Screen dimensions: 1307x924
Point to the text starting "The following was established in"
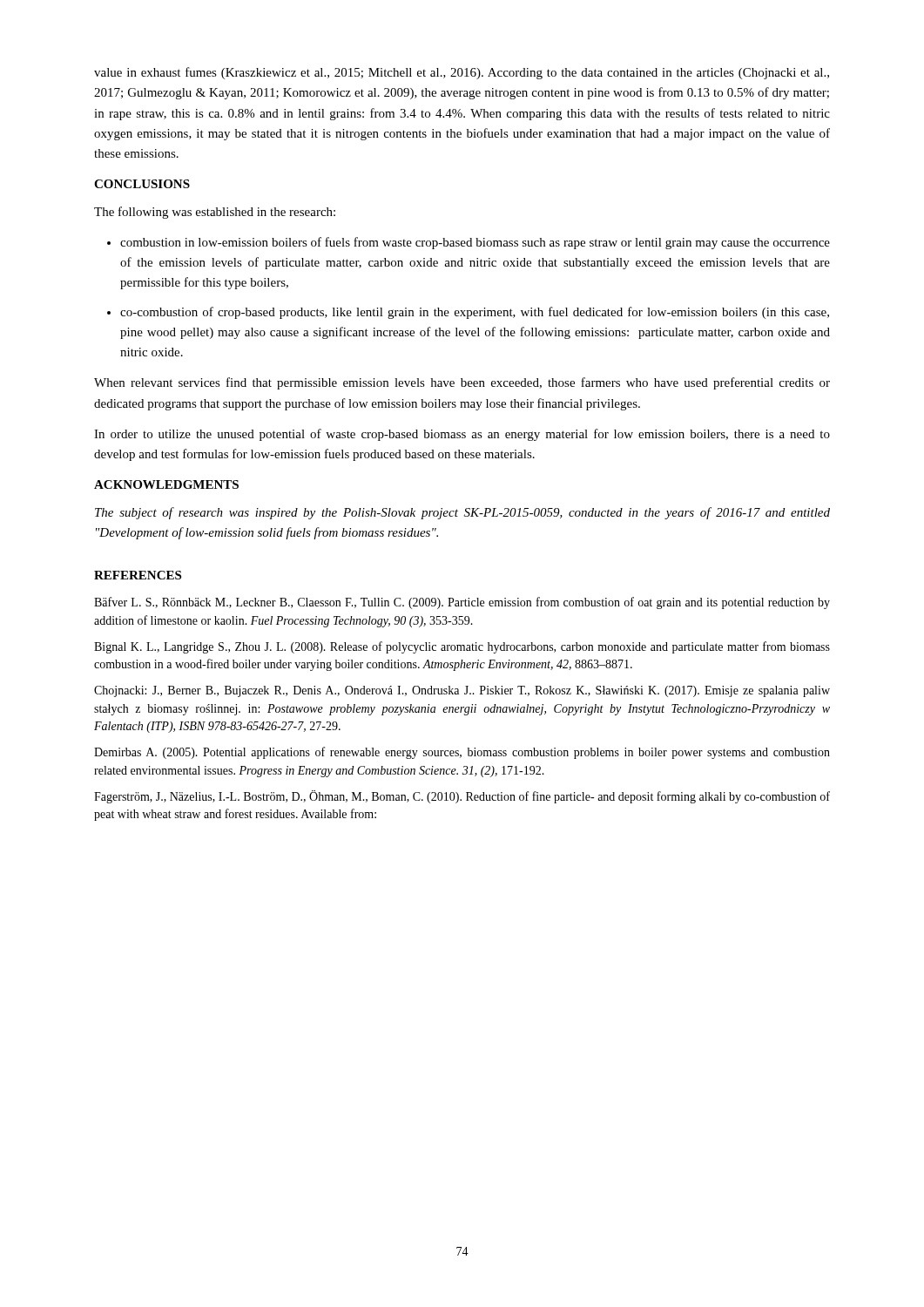(x=215, y=213)
